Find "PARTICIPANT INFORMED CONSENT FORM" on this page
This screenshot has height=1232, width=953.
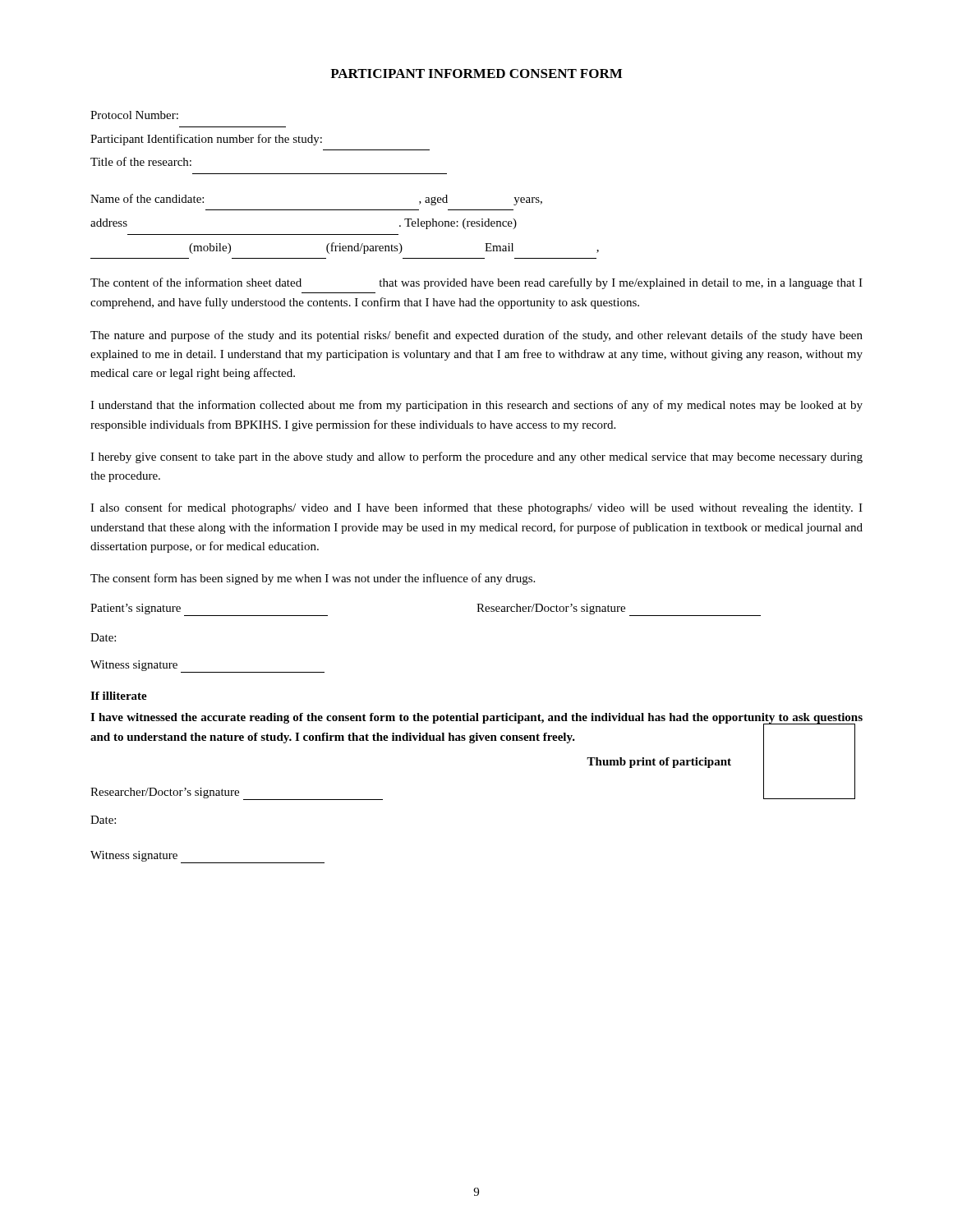476,74
